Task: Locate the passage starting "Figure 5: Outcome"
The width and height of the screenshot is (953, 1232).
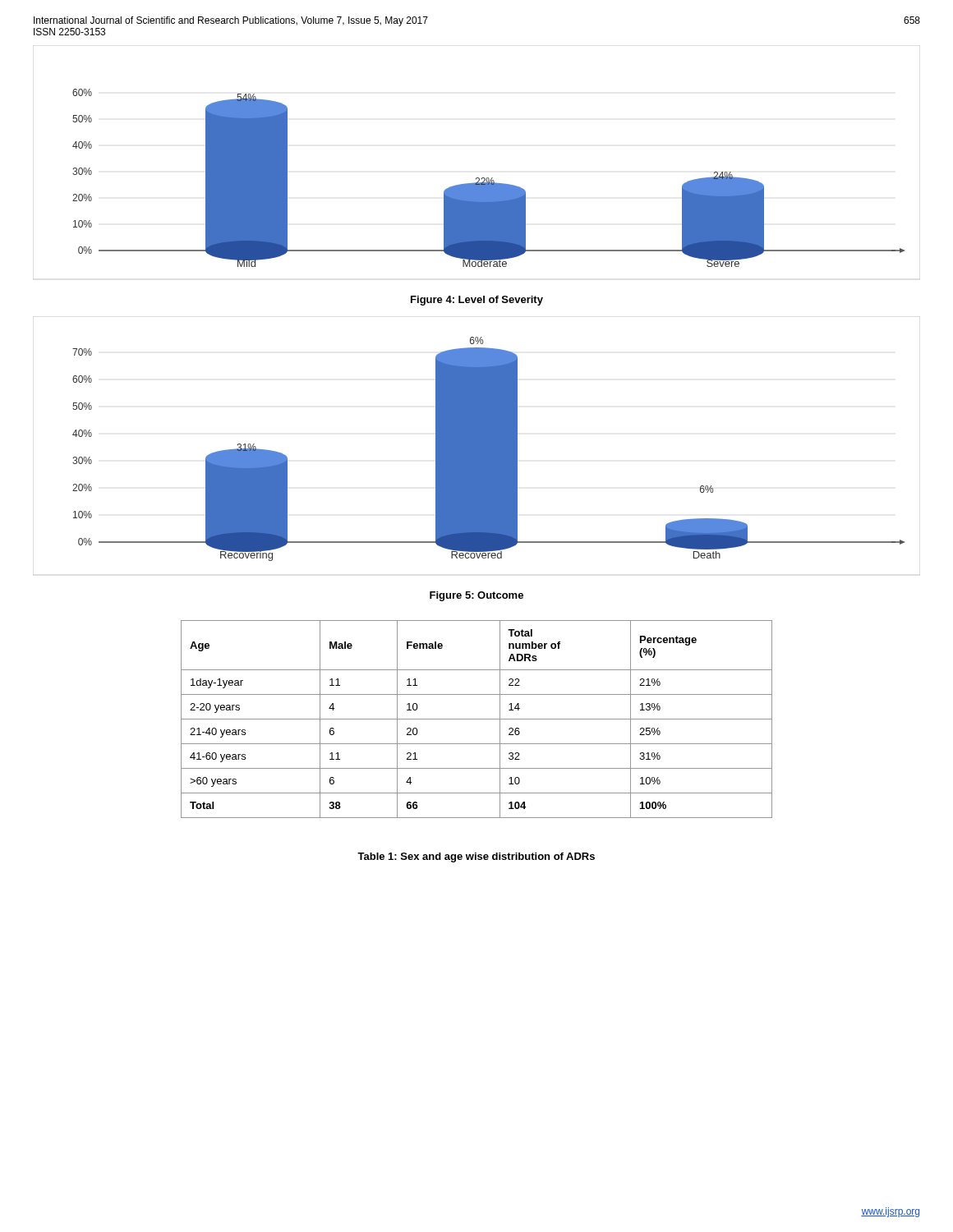Action: pyautogui.click(x=476, y=595)
